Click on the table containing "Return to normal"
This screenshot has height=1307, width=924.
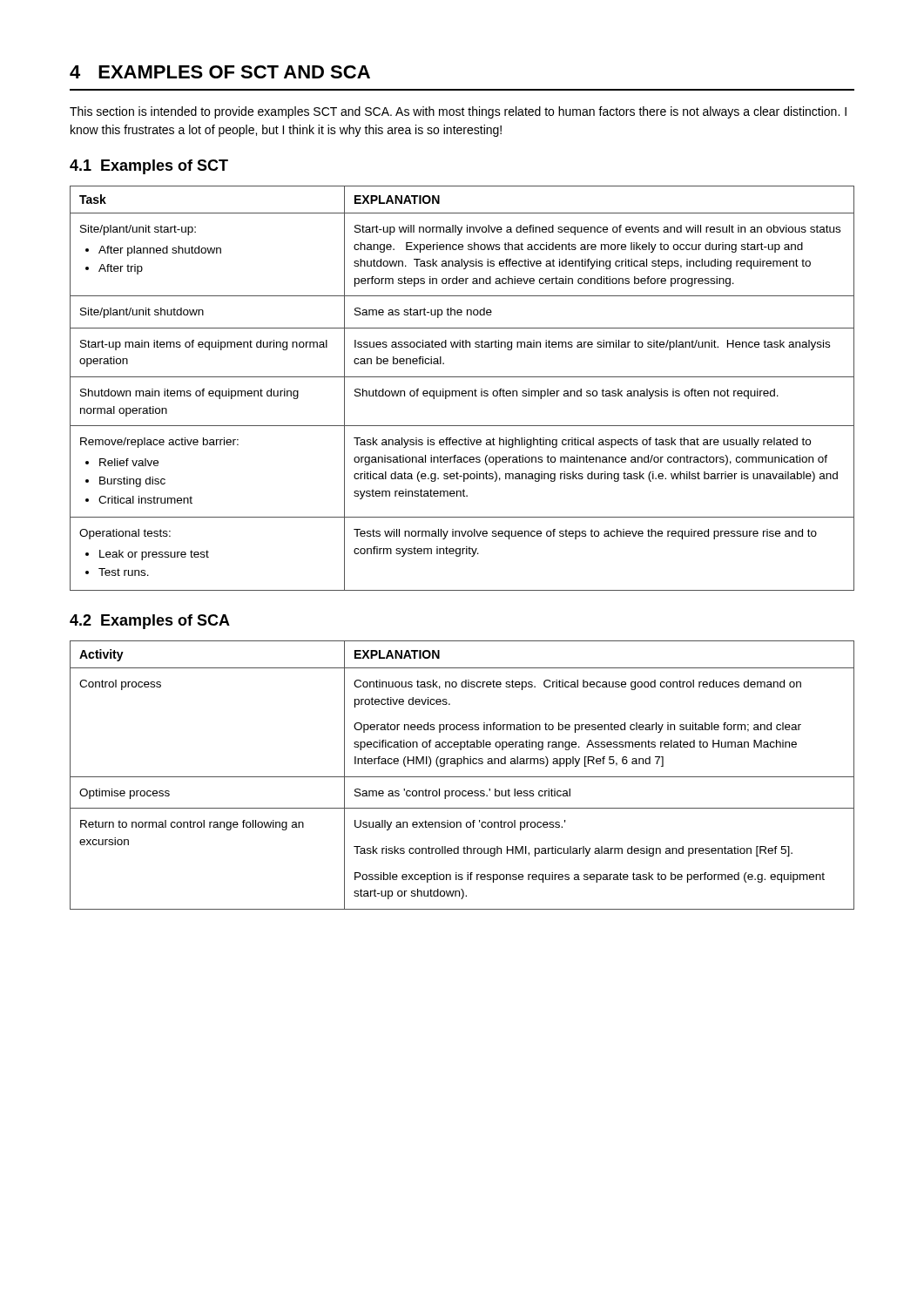tap(462, 775)
